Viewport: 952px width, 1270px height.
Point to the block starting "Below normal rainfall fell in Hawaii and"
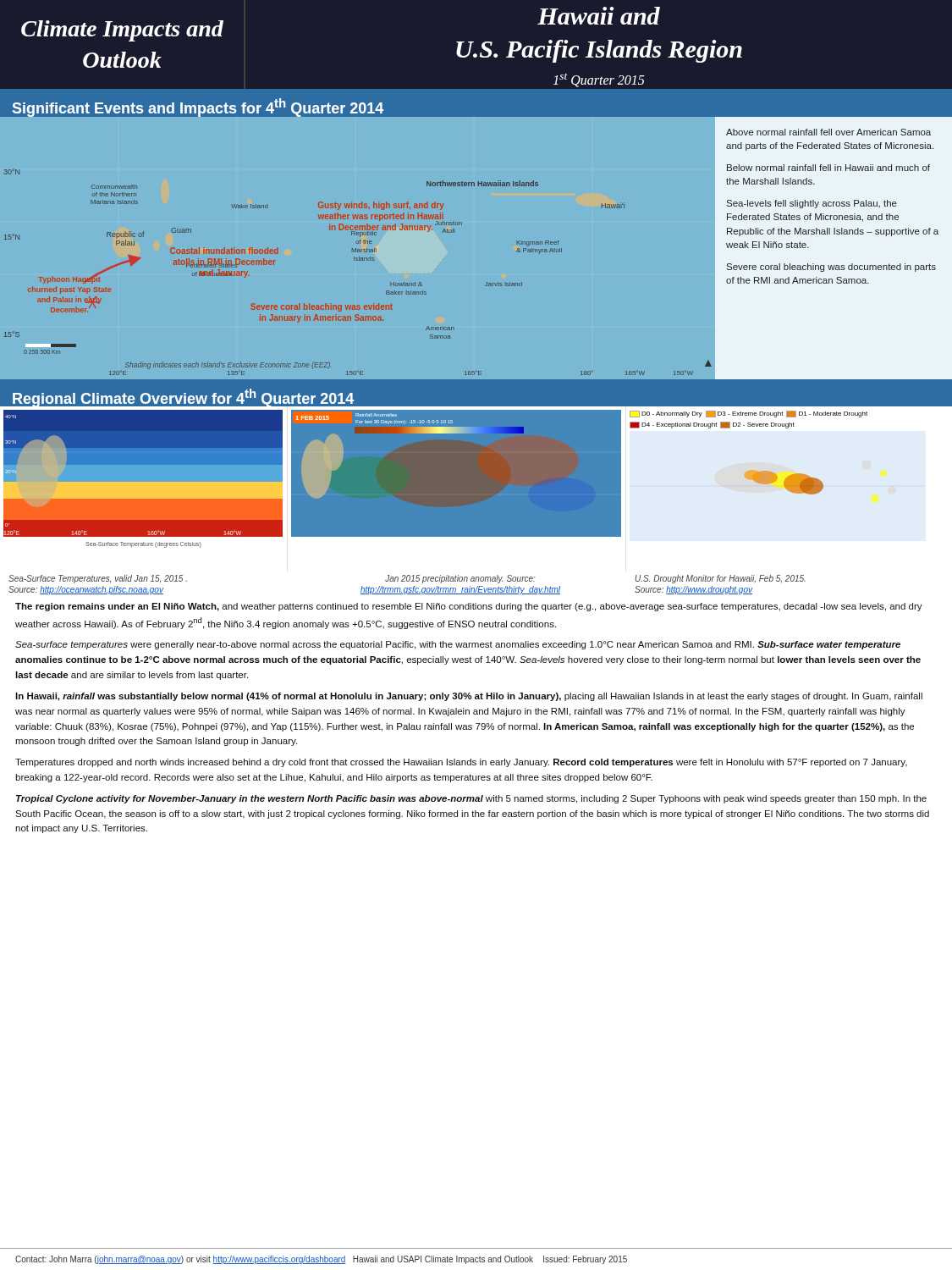(x=828, y=175)
